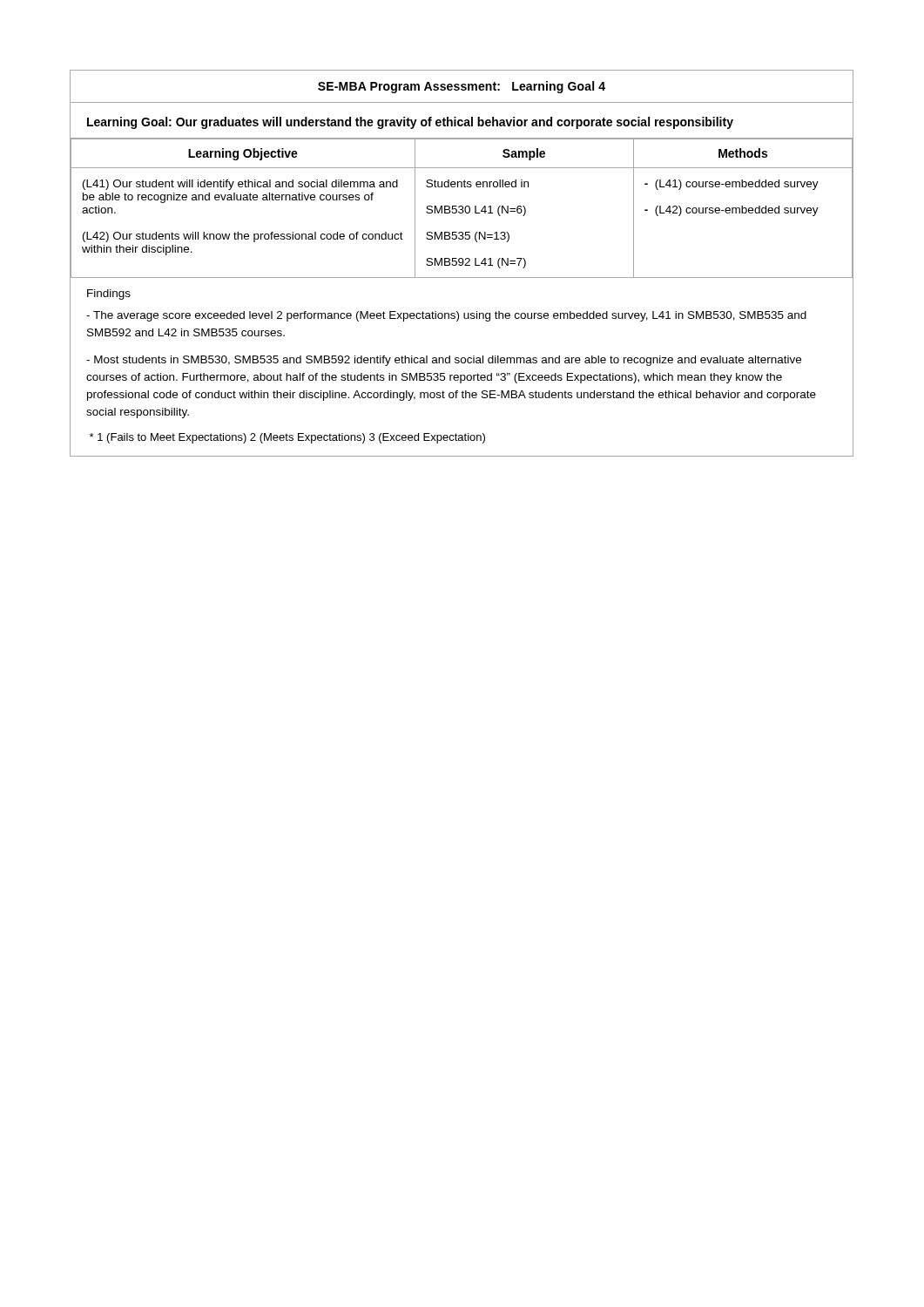Select a table
The image size is (924, 1307).
coord(462,208)
